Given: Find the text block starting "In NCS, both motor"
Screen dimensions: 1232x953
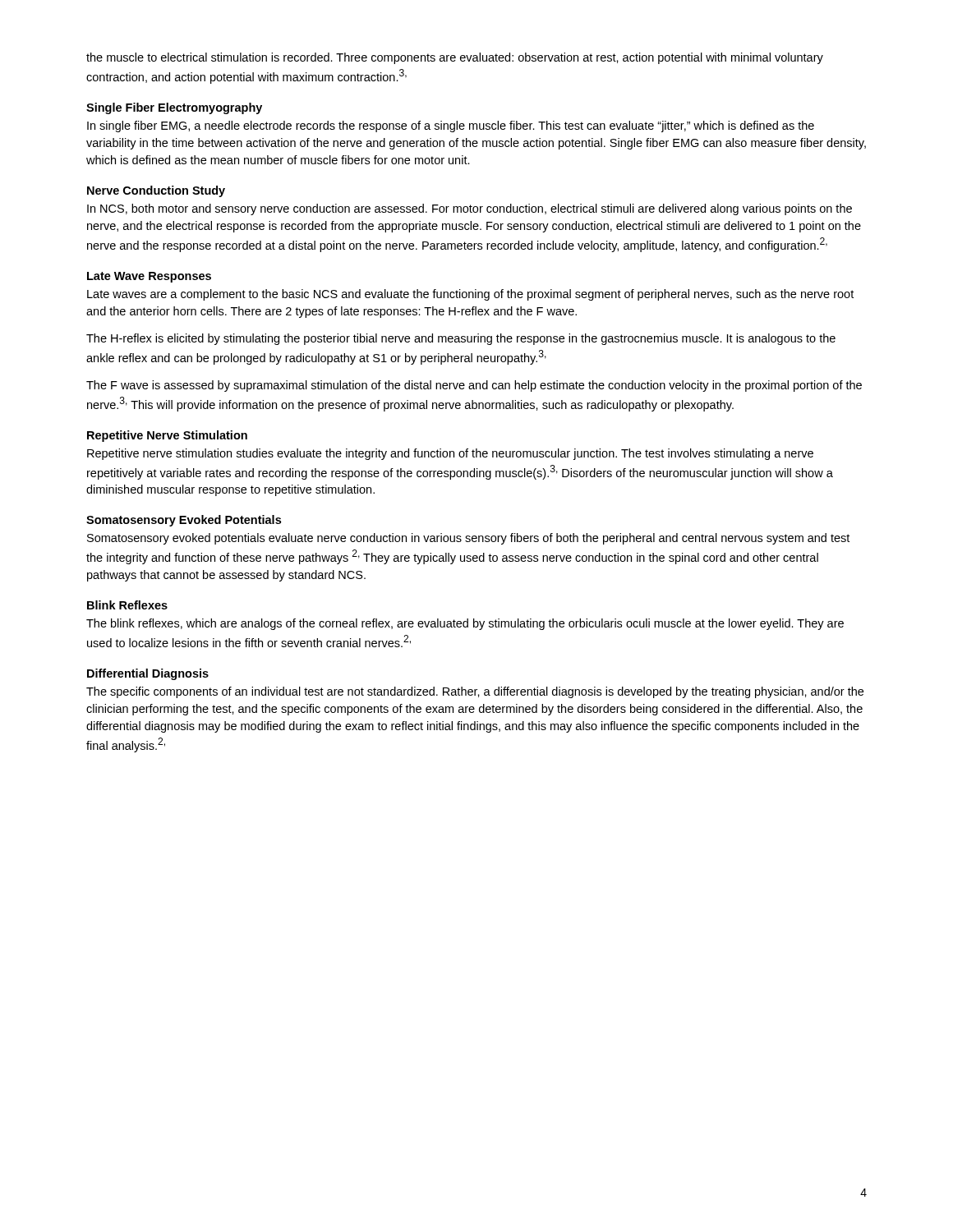Looking at the screenshot, I should click(476, 227).
